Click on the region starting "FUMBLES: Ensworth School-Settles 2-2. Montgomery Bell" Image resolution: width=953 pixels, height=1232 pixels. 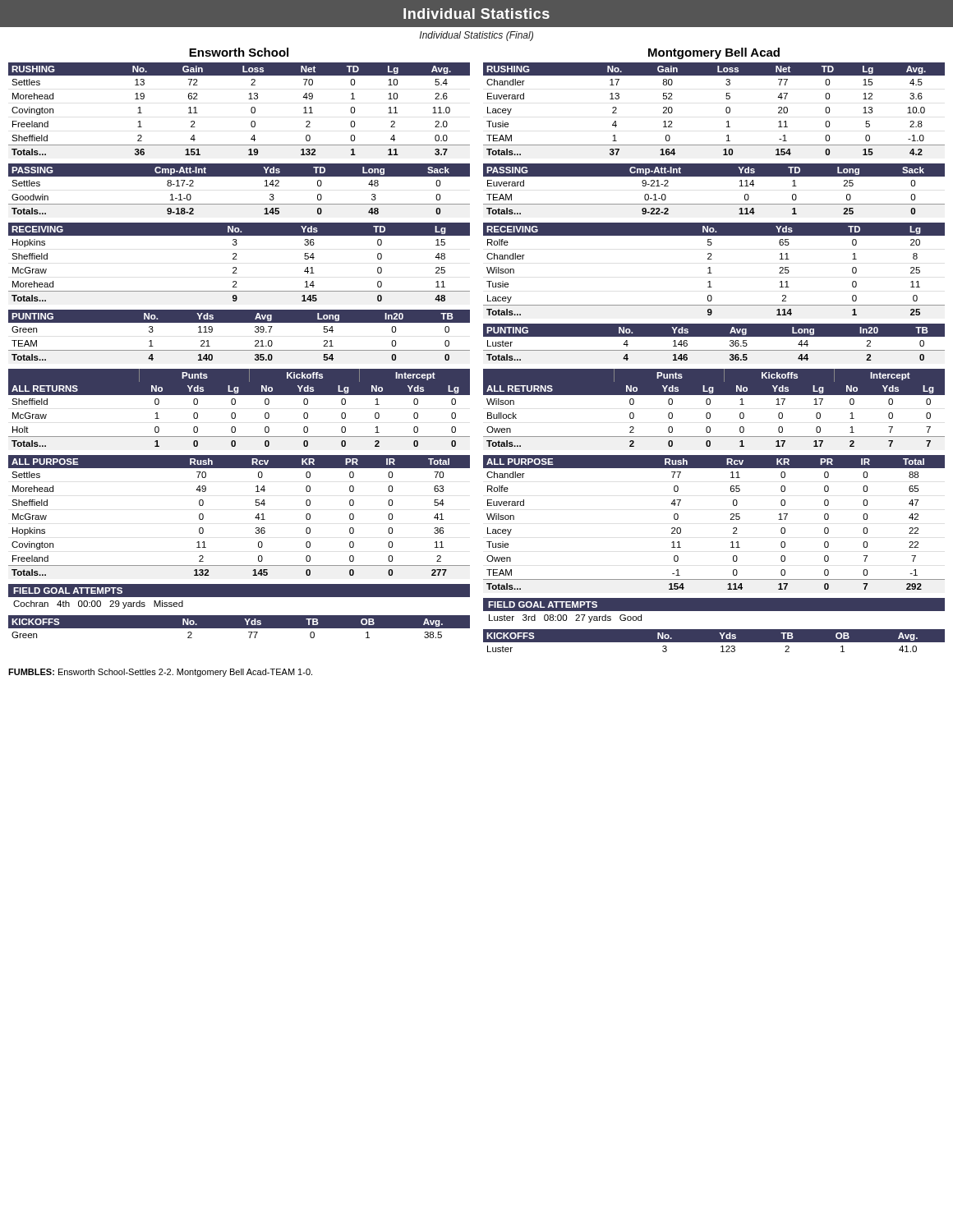coord(161,672)
